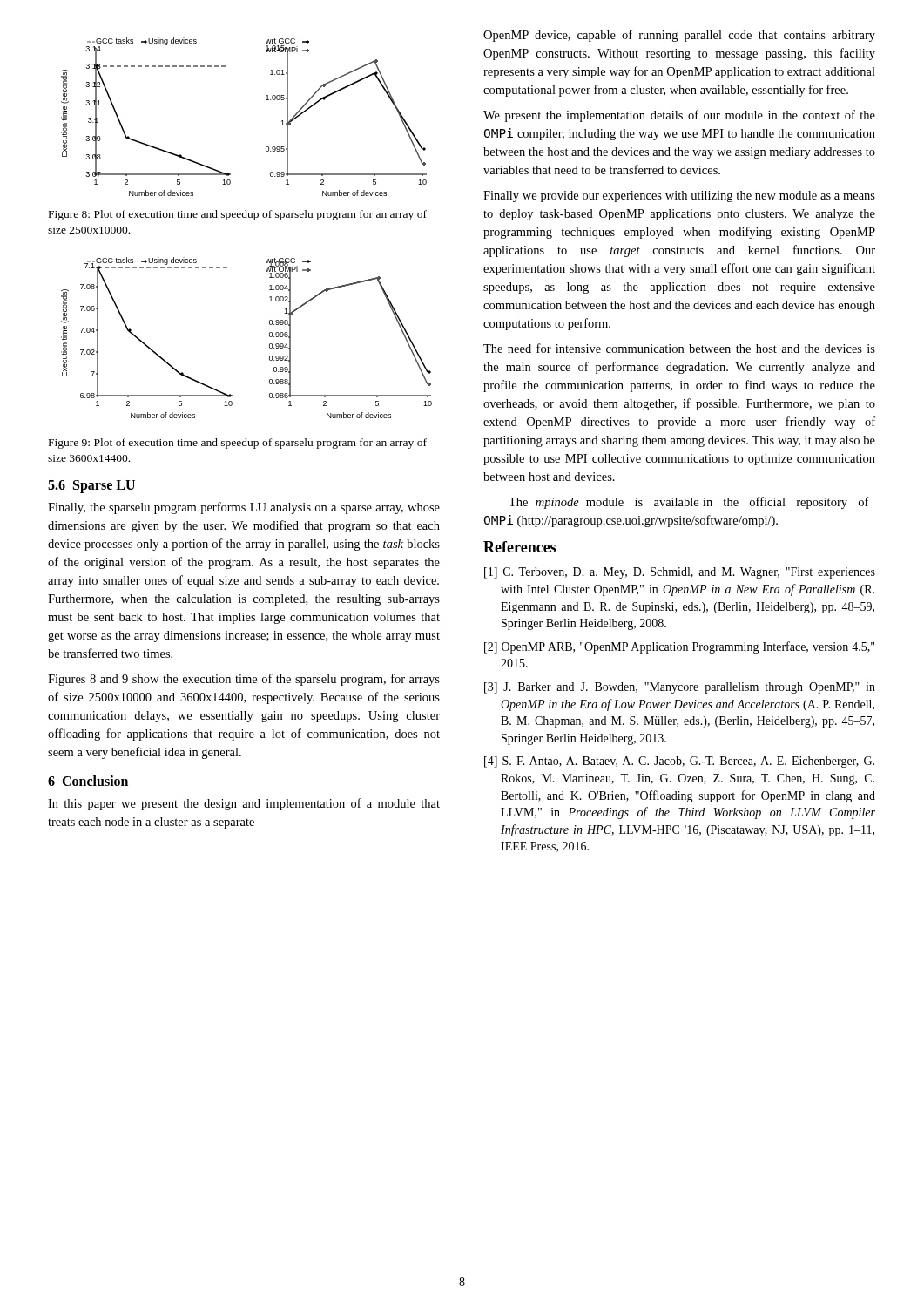Click on the section header that reads "6 Conclusion"
The width and height of the screenshot is (924, 1307).
88,782
